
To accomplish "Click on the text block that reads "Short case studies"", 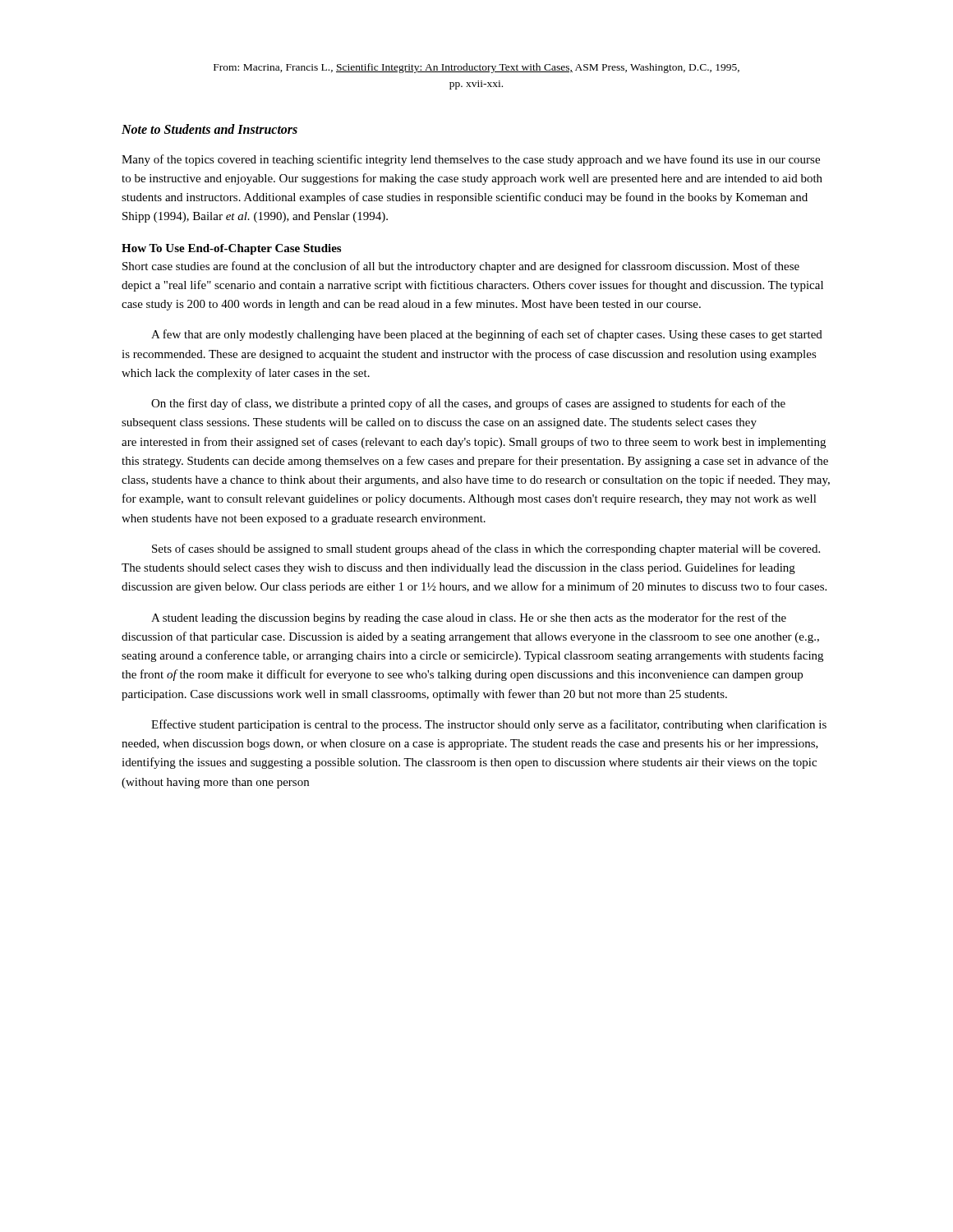I will coord(473,285).
